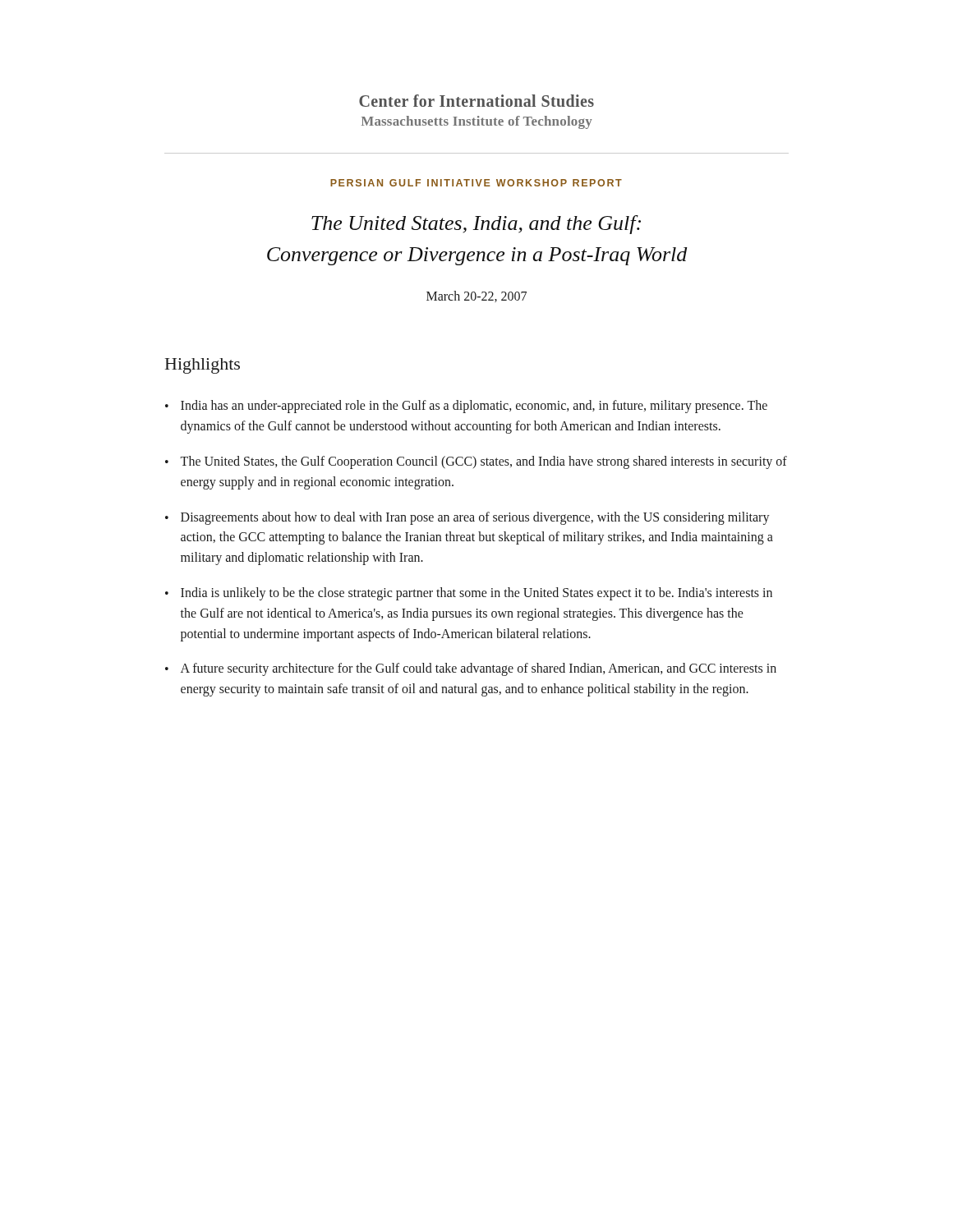Select the list item that says "• India has an under-appreciated role in the"
Screen dimensions: 1232x953
tap(476, 417)
